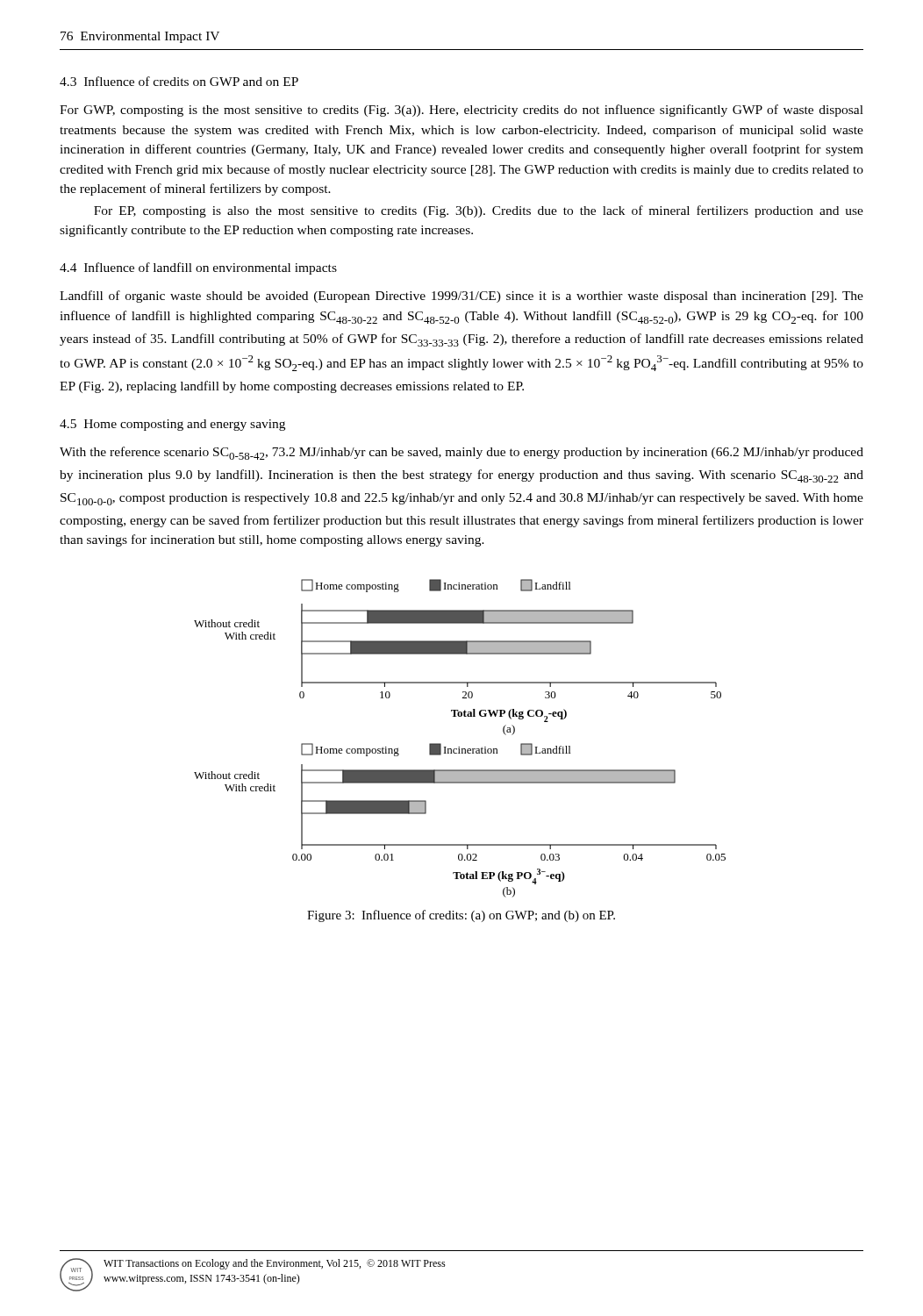Click on the region starting "For GWP, composting is the most"
923x1316 pixels.
click(462, 149)
